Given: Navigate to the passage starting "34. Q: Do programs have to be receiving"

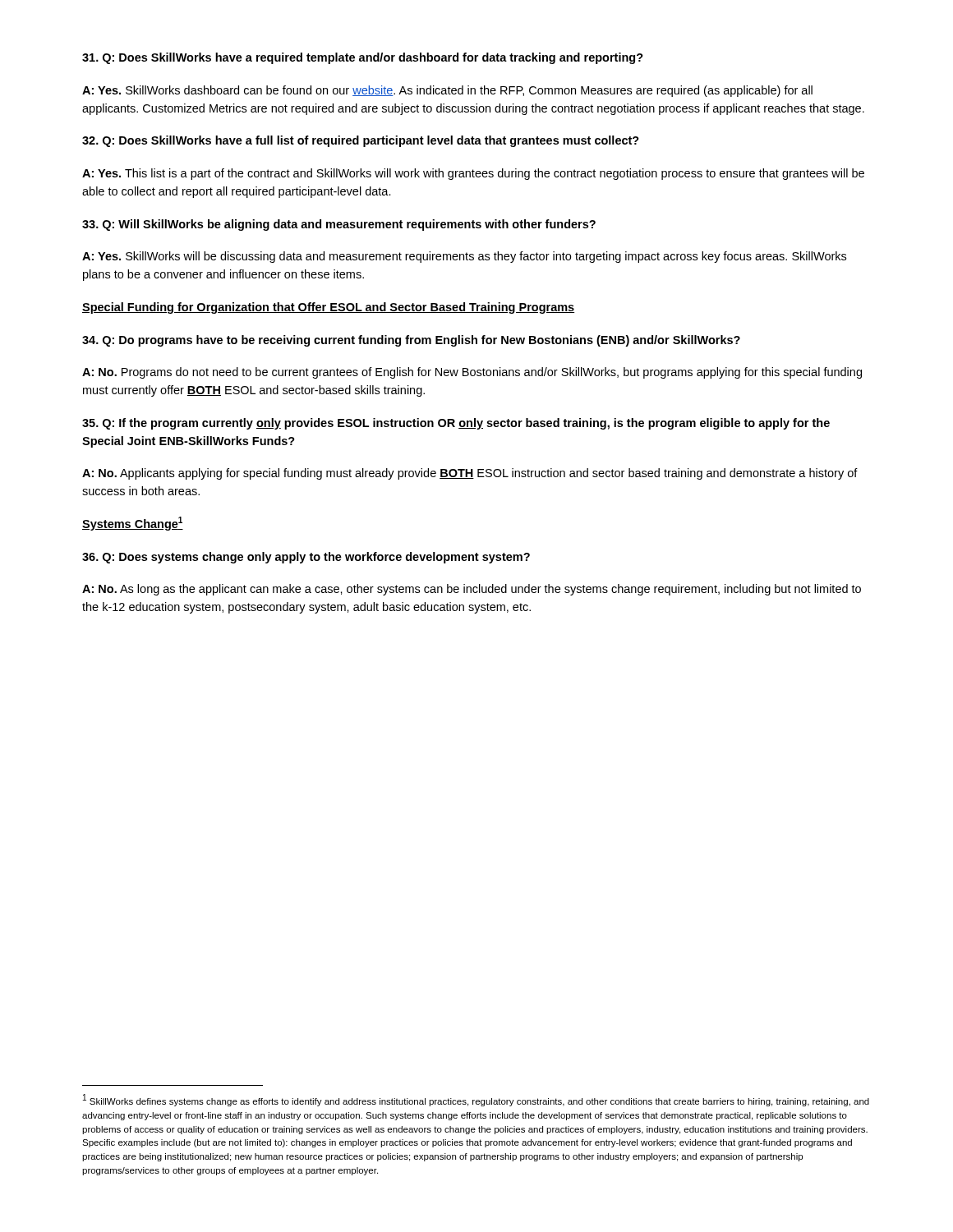Looking at the screenshot, I should click(x=476, y=340).
